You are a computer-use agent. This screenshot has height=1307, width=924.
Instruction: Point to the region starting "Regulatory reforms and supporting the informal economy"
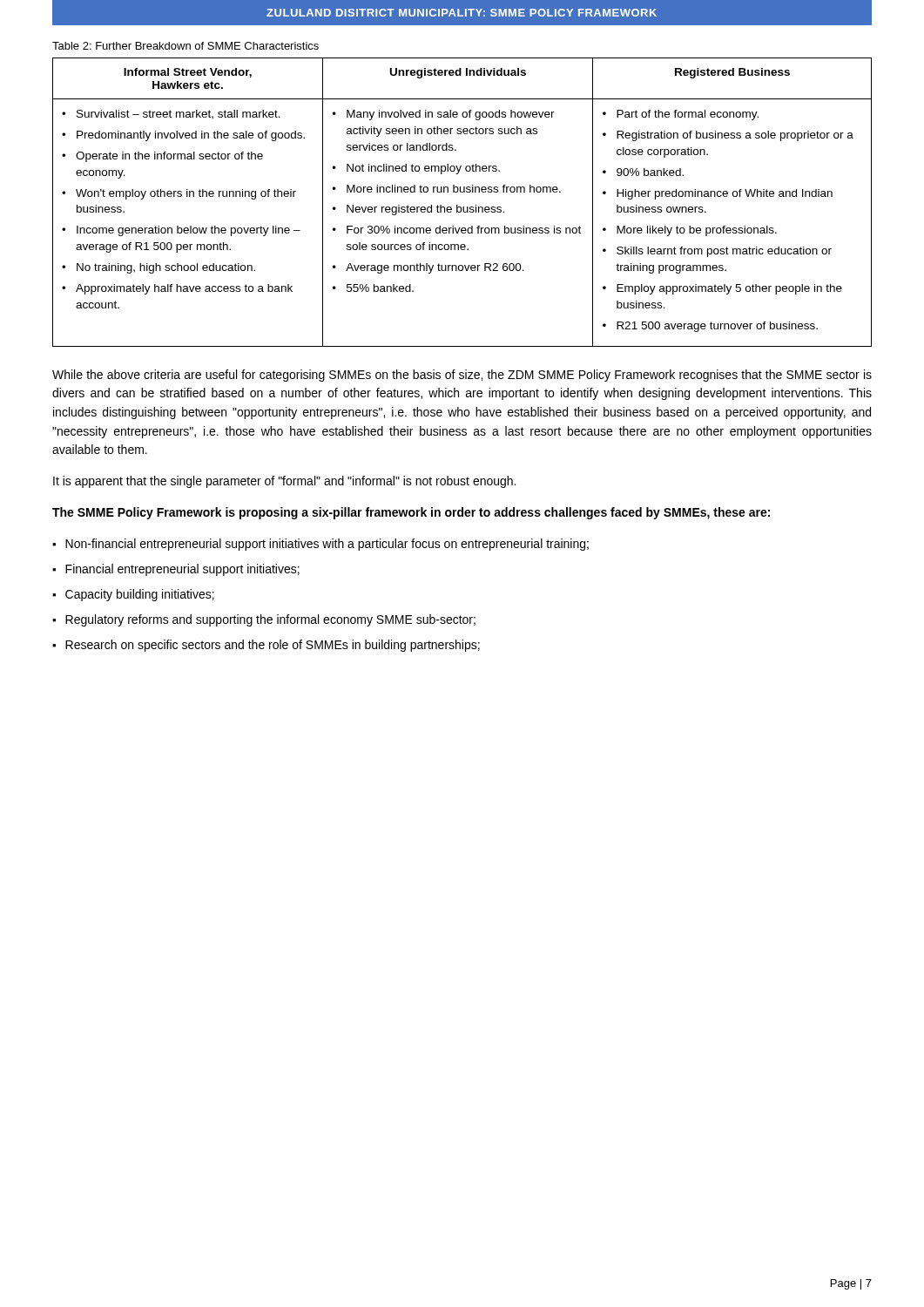(x=271, y=619)
